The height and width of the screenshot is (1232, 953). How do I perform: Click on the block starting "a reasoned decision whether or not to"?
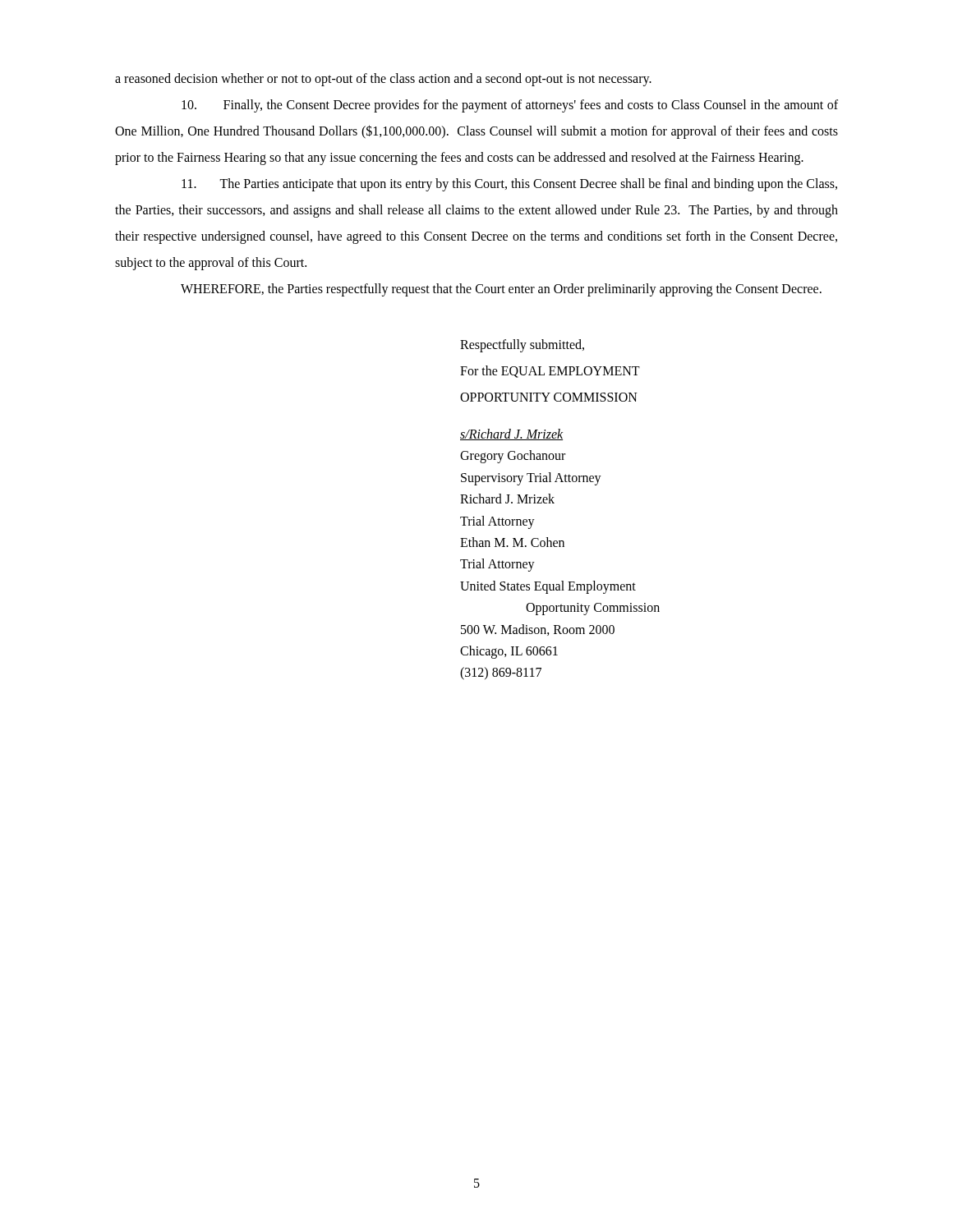click(x=383, y=78)
